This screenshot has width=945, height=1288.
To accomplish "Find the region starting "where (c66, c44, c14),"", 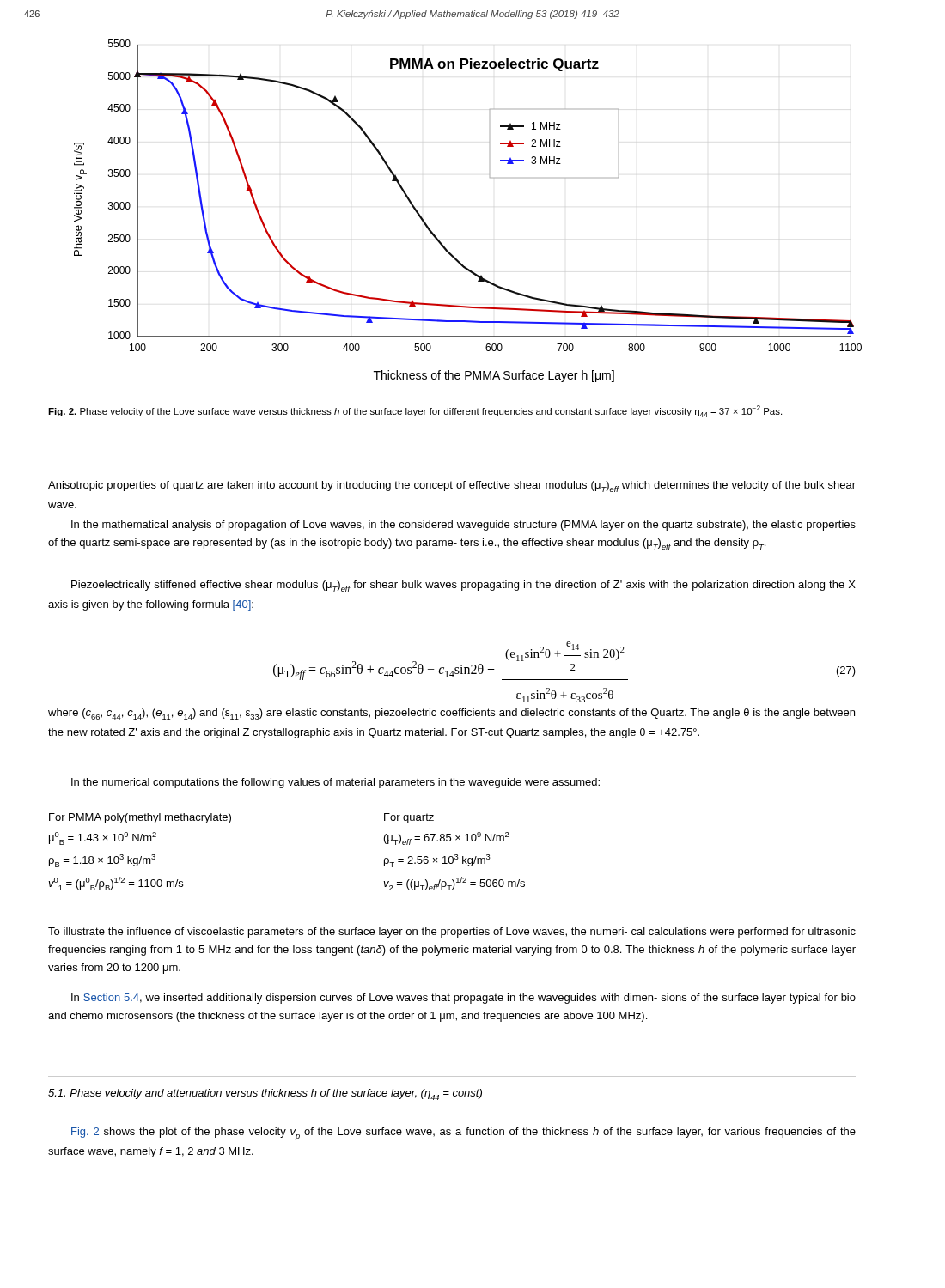I will (452, 722).
